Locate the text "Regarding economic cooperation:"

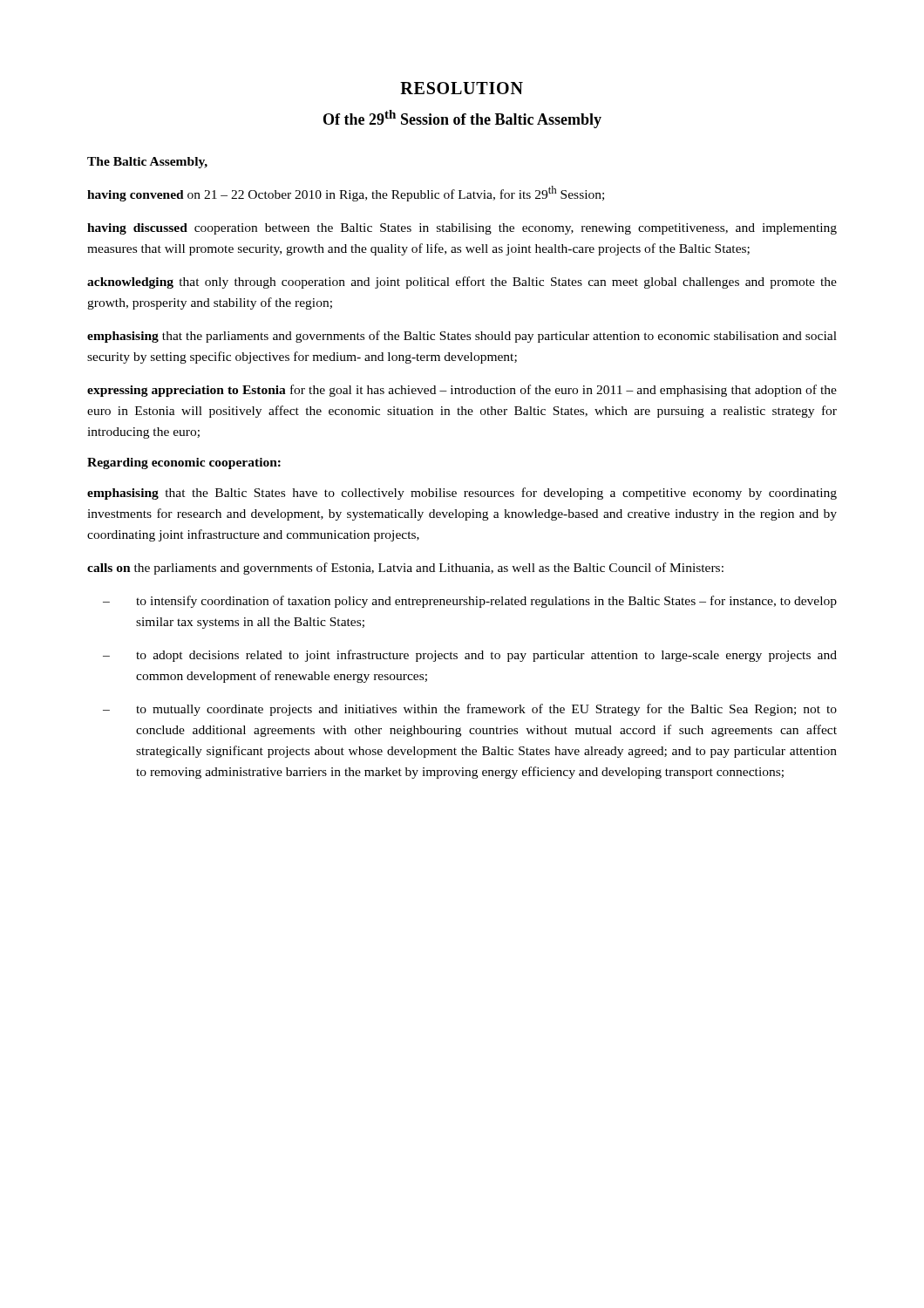[x=184, y=462]
